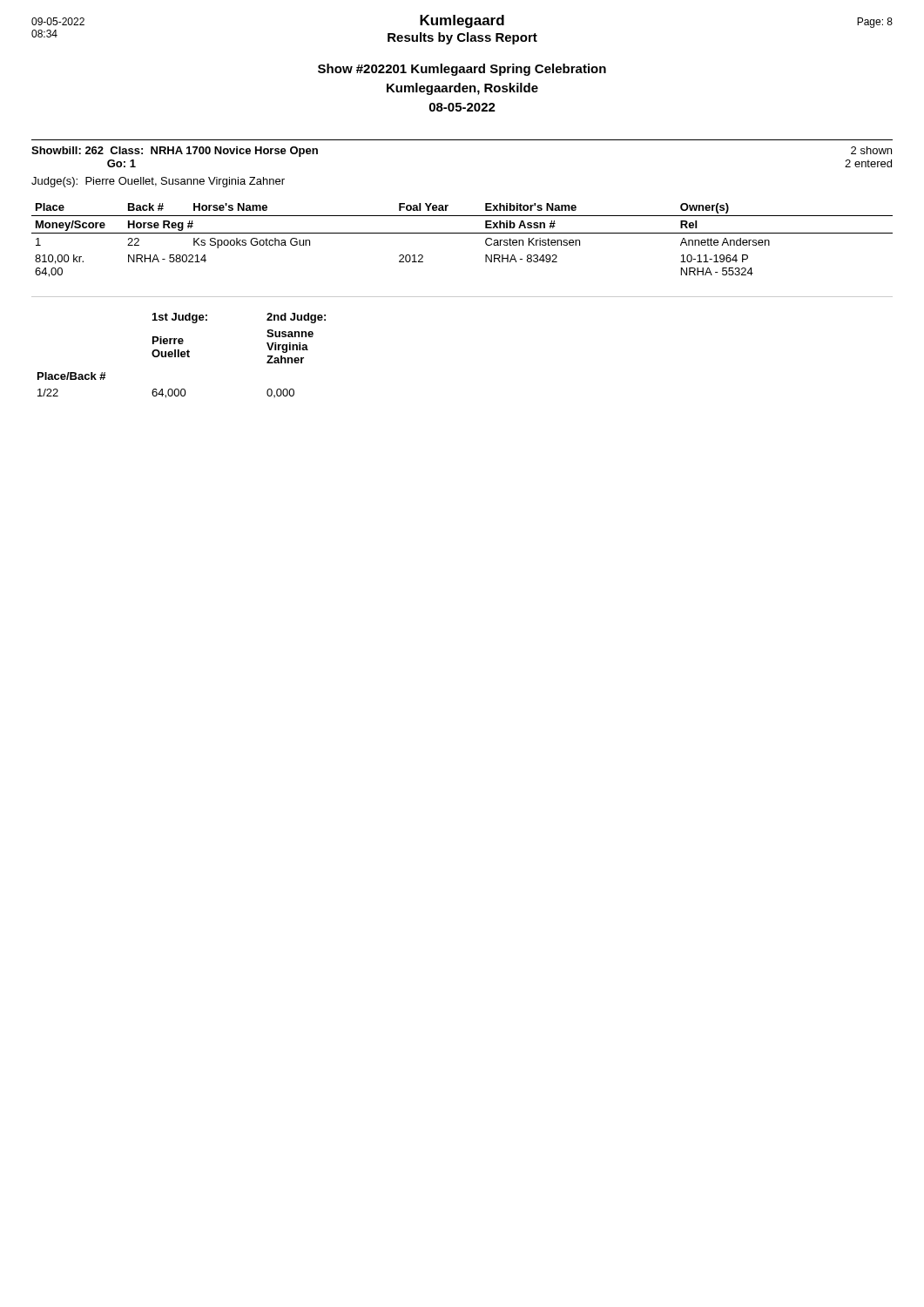The image size is (924, 1307).
Task: Locate the section header that opens with "Show #202201 Kumlegaard"
Action: 462,88
